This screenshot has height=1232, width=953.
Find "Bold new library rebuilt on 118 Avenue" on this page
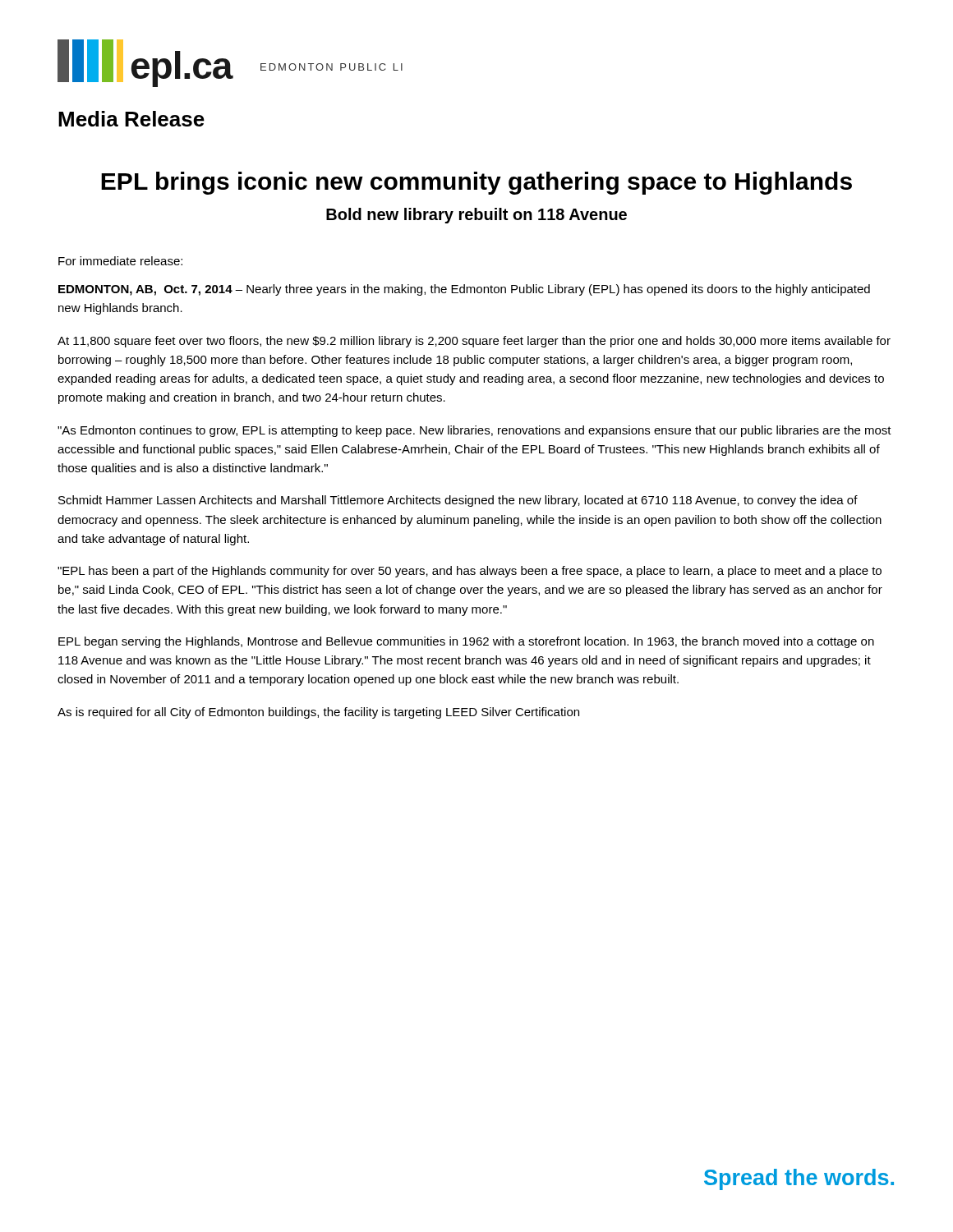(476, 214)
